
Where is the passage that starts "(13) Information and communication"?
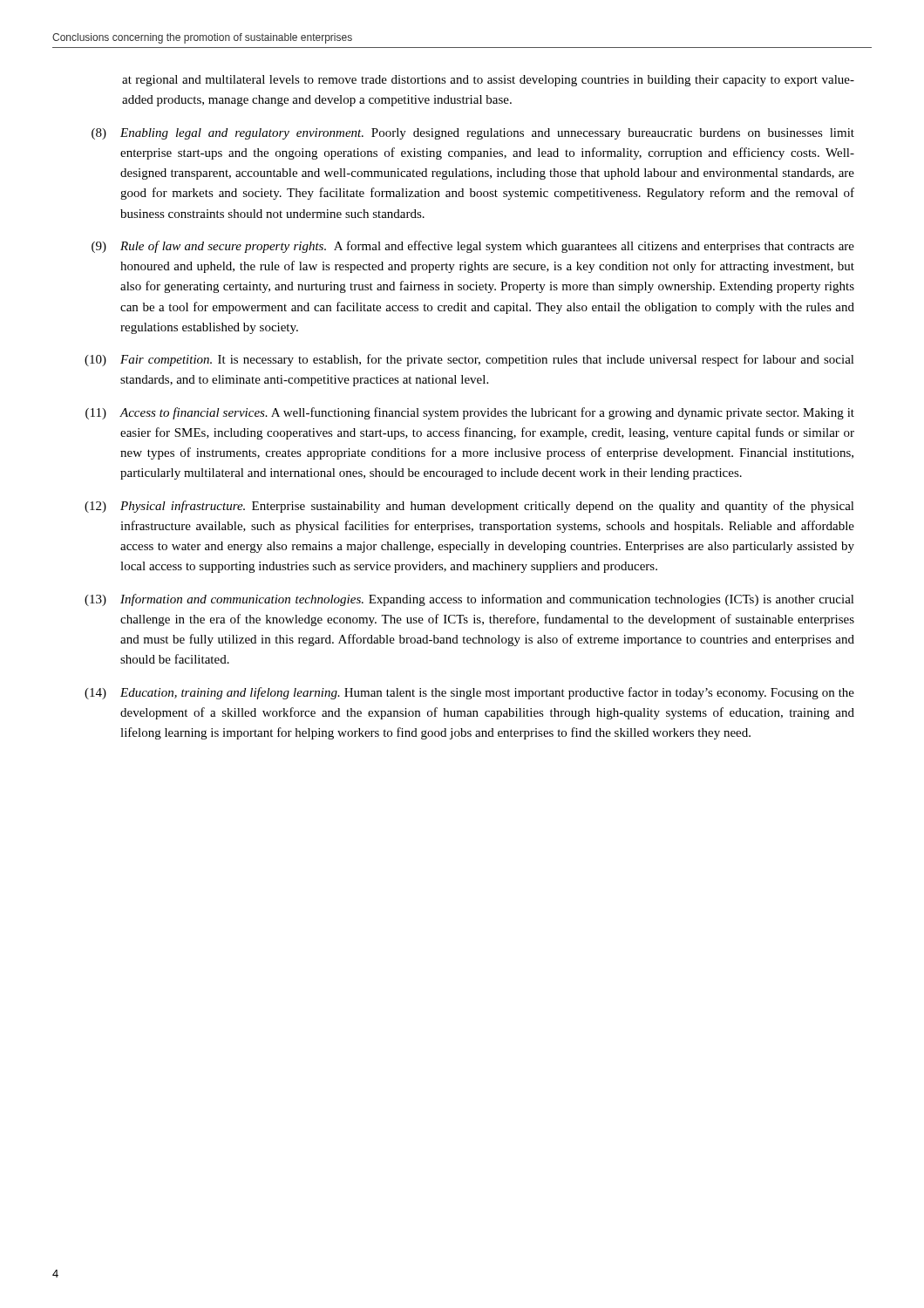click(x=453, y=630)
